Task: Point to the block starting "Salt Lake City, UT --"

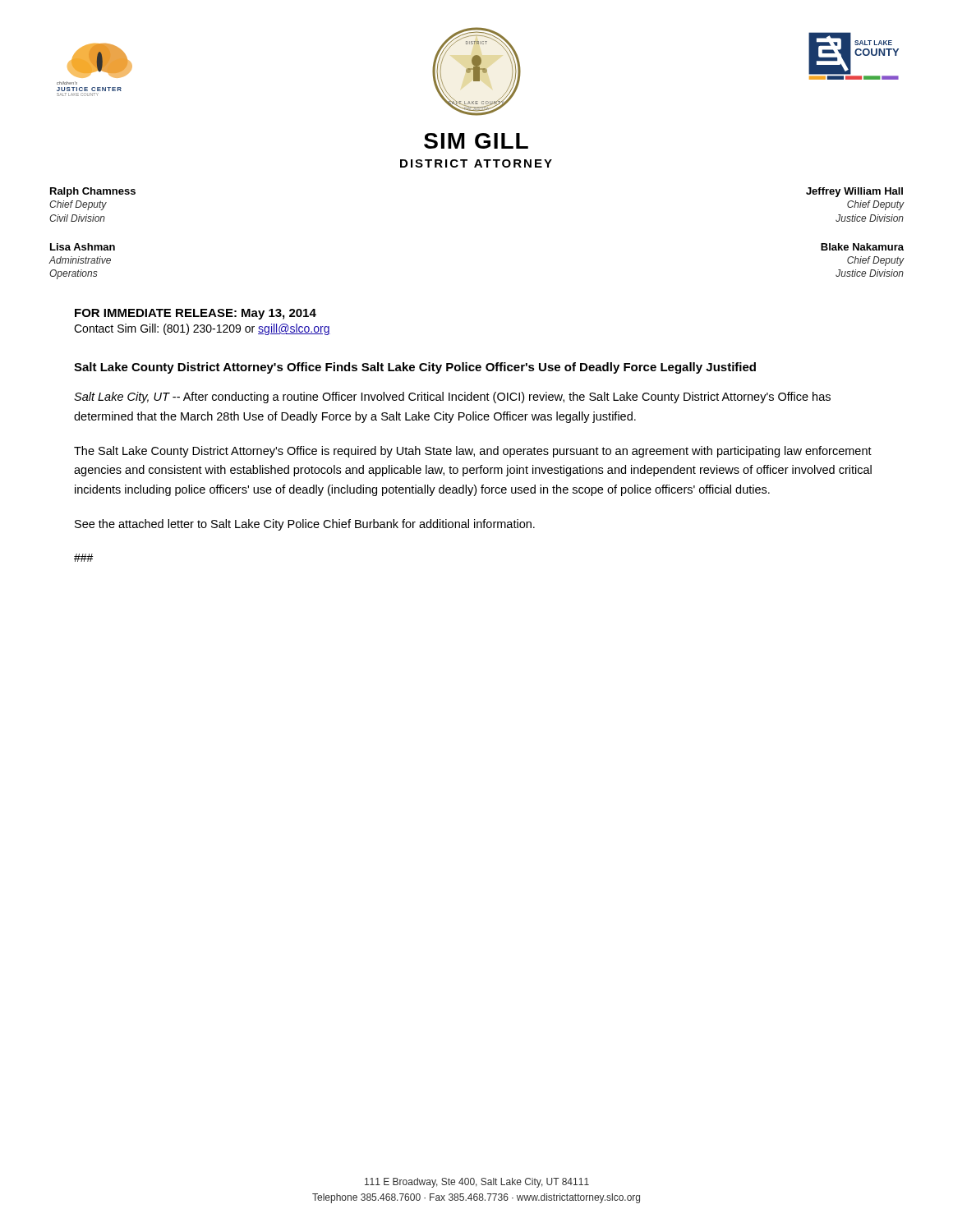Action: (x=476, y=407)
